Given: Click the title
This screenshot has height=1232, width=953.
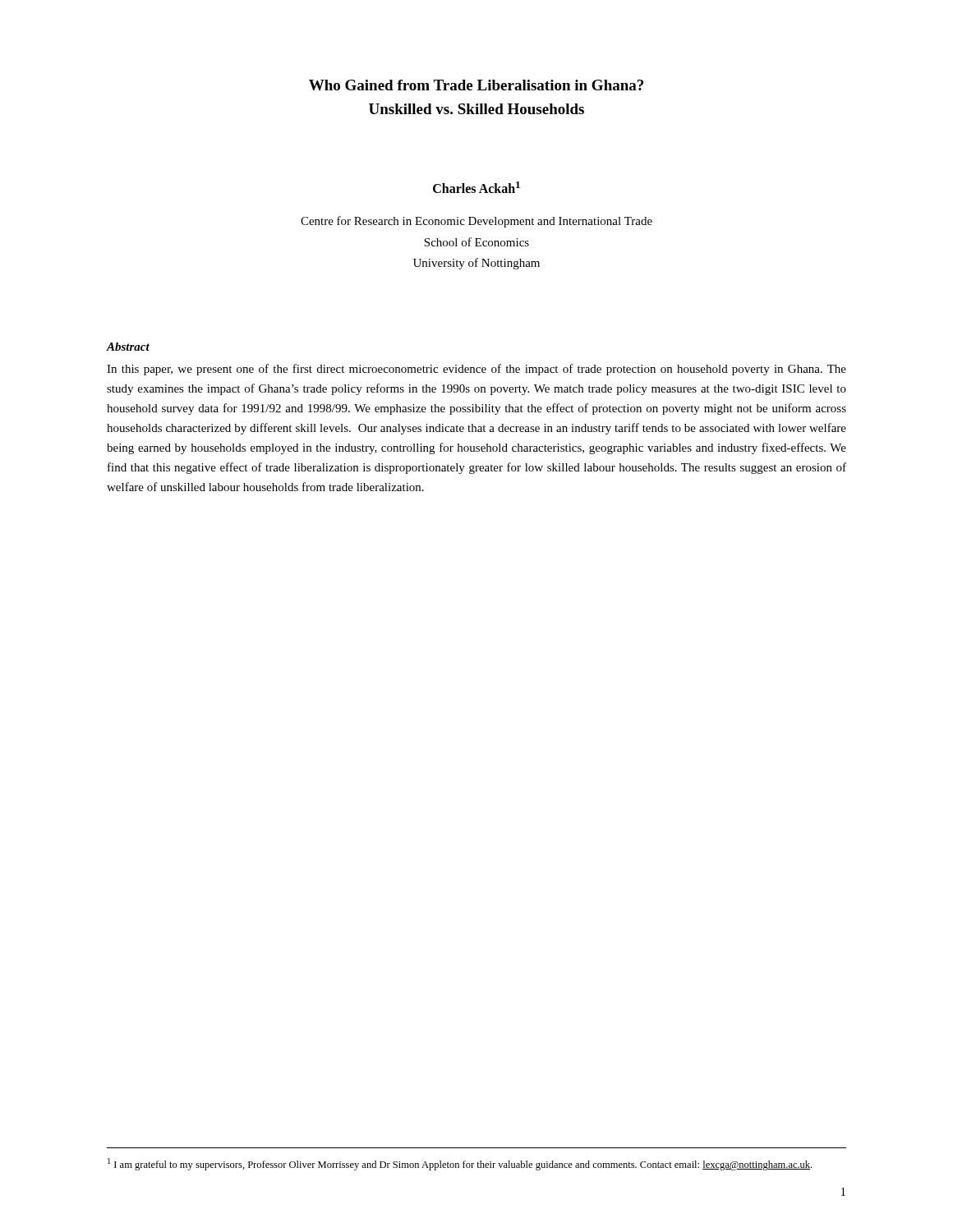Looking at the screenshot, I should coord(476,97).
